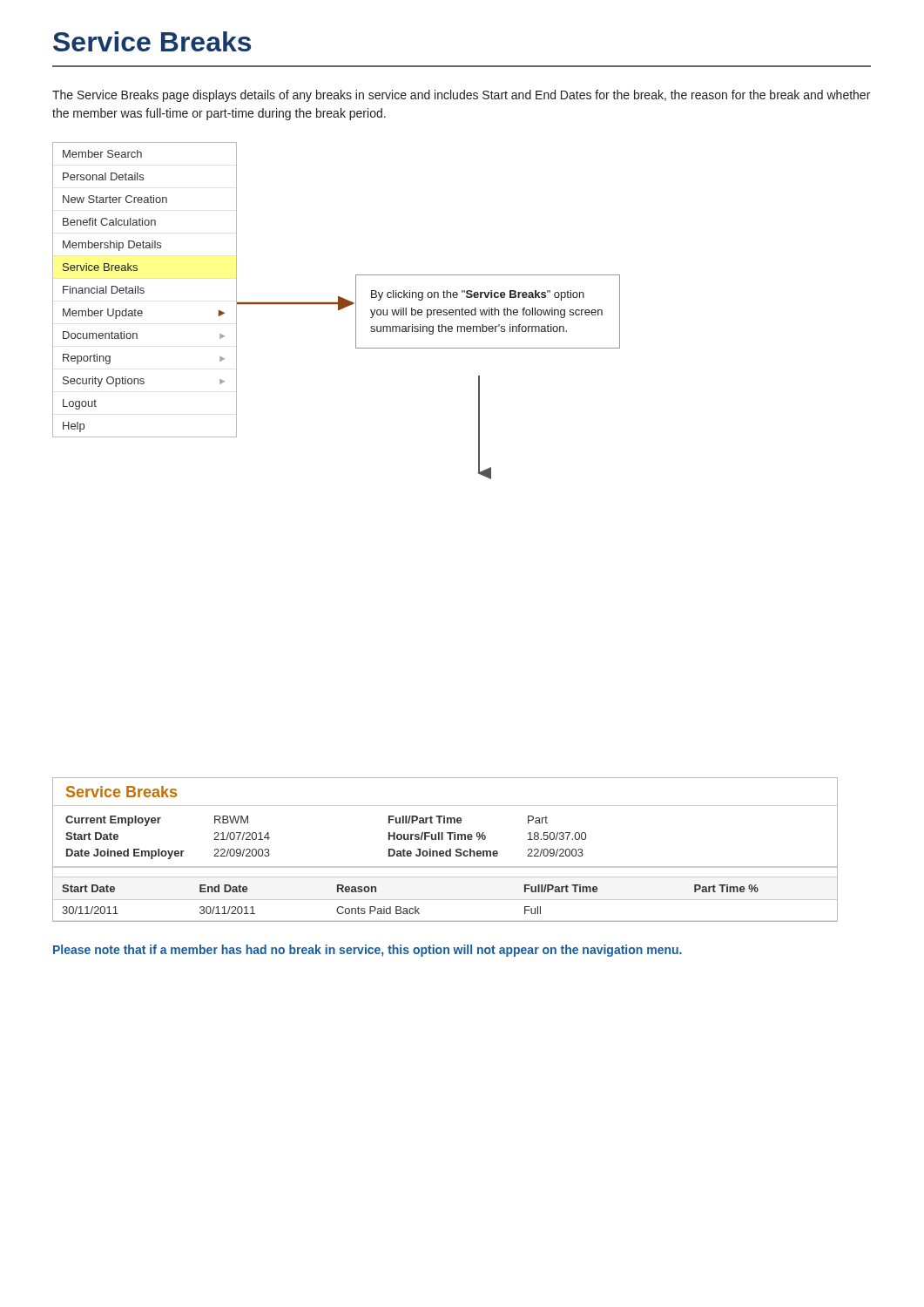The width and height of the screenshot is (924, 1307).
Task: Point to the block beginning "The Service Breaks page"
Action: [462, 105]
